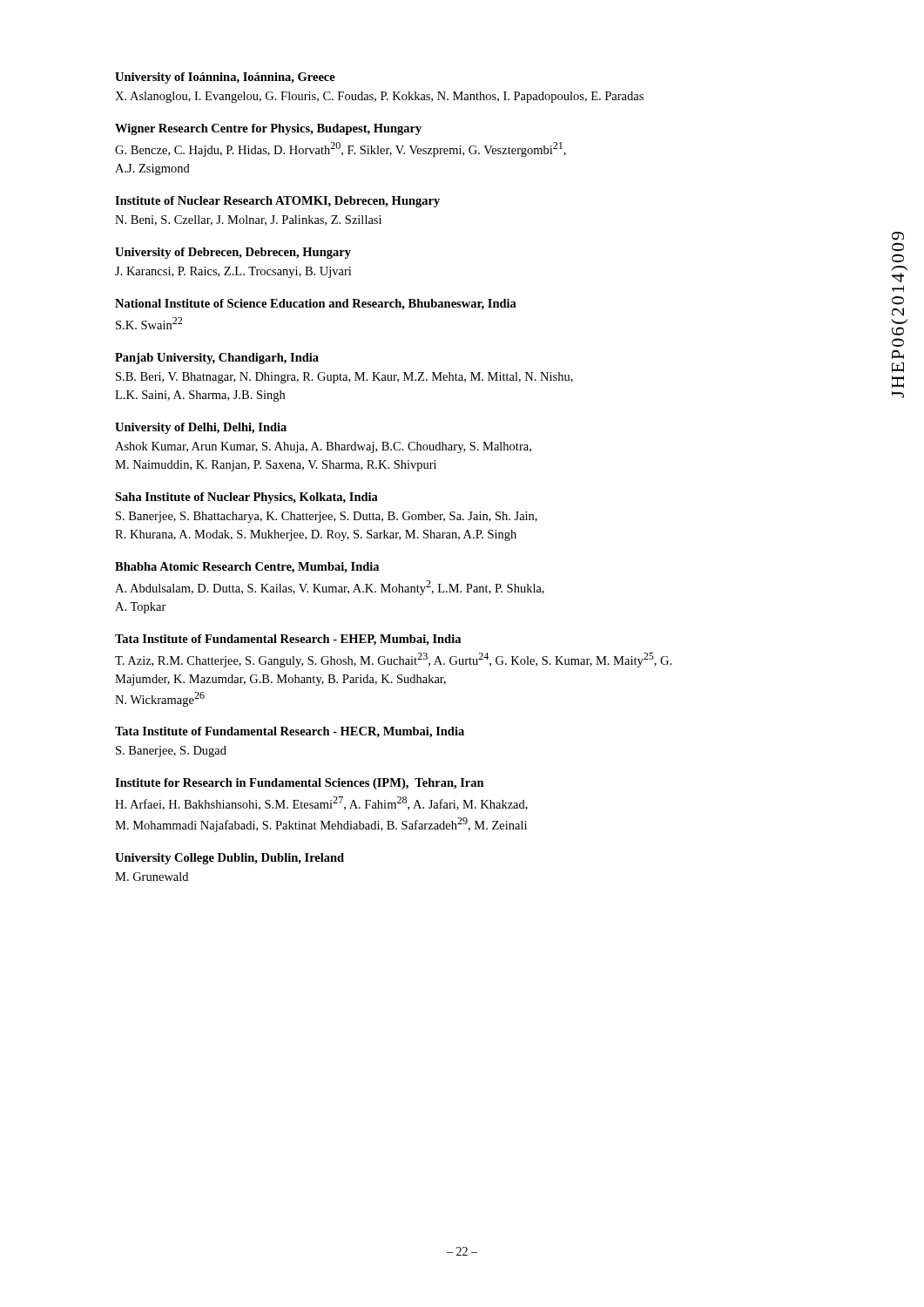The width and height of the screenshot is (924, 1307).
Task: Point to the block starting "J. Karancsi, P. Raics, Z.L. Trocsanyi, B. Ujvari"
Action: pyautogui.click(x=233, y=271)
